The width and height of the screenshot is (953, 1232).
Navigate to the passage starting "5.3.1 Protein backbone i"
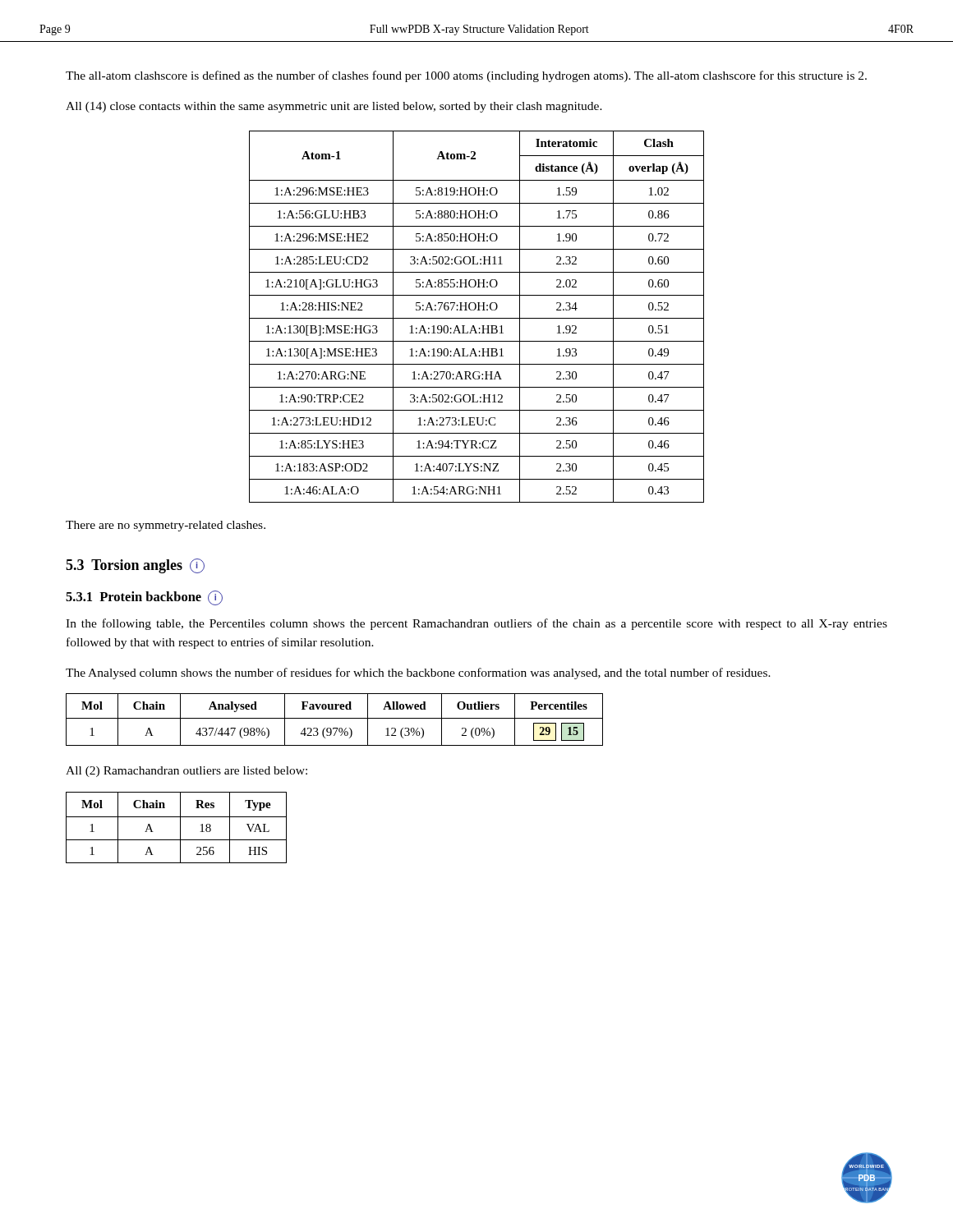144,597
